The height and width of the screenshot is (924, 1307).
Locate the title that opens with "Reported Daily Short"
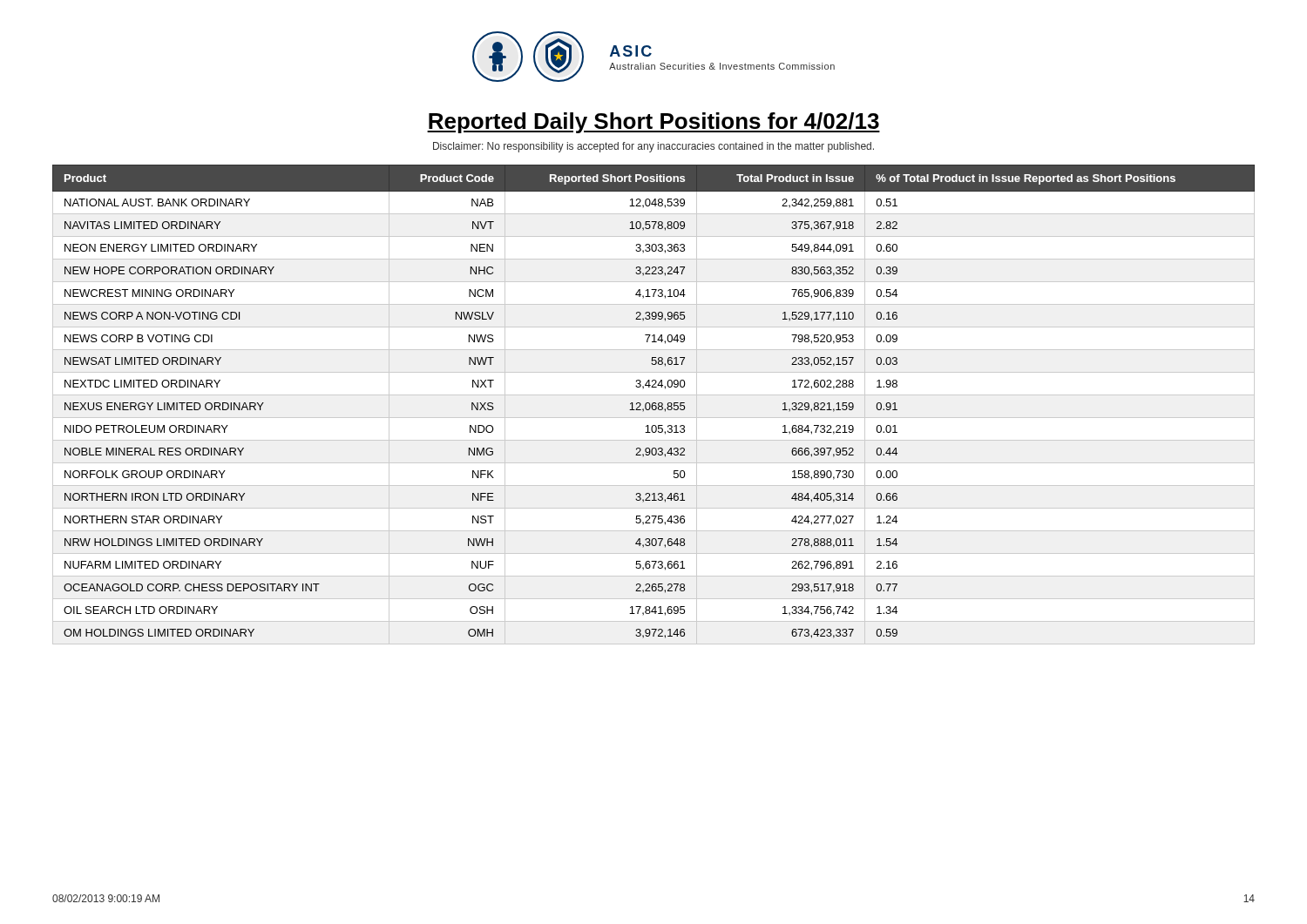coord(654,121)
